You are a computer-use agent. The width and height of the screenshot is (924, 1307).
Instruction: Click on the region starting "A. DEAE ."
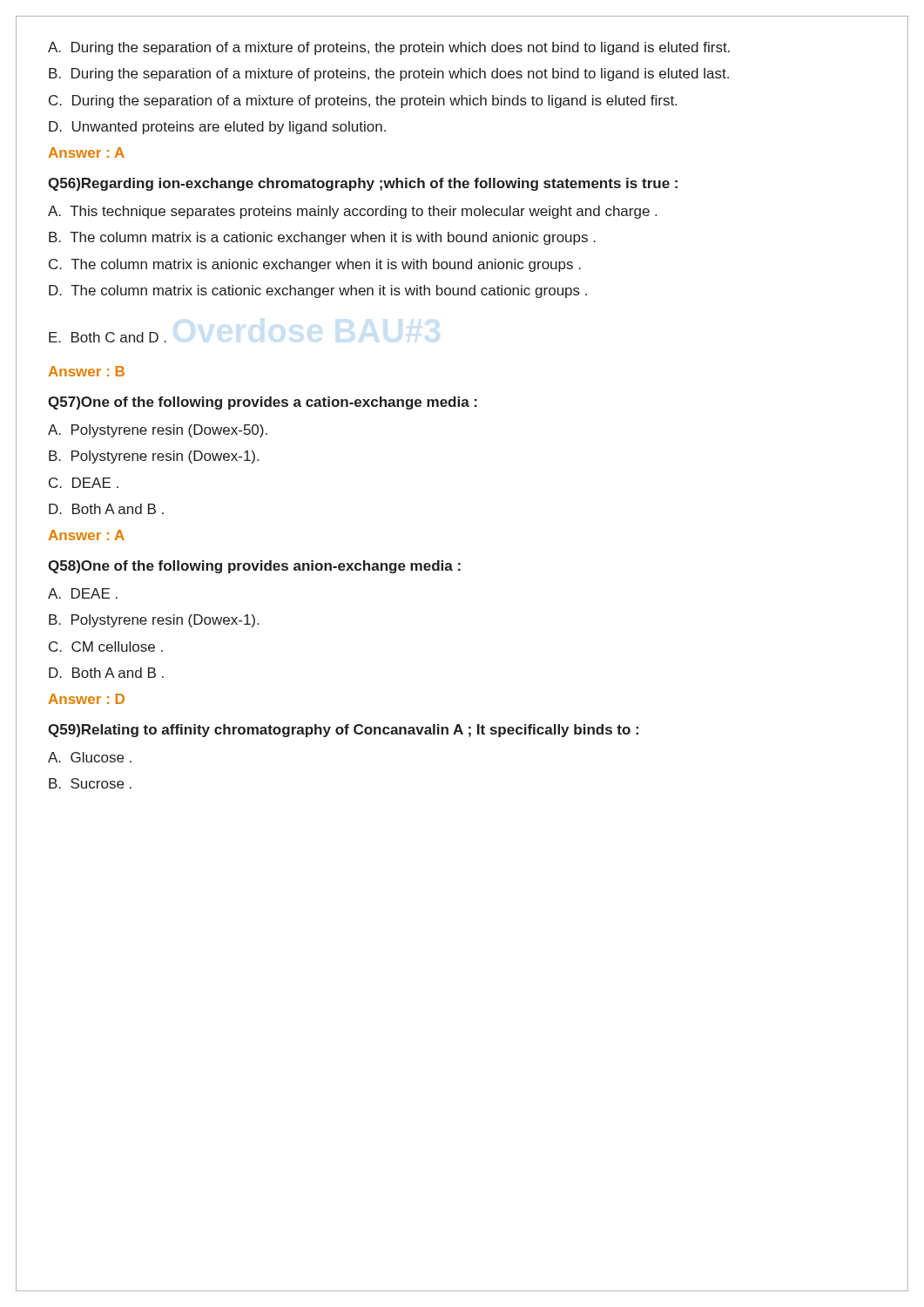83,594
